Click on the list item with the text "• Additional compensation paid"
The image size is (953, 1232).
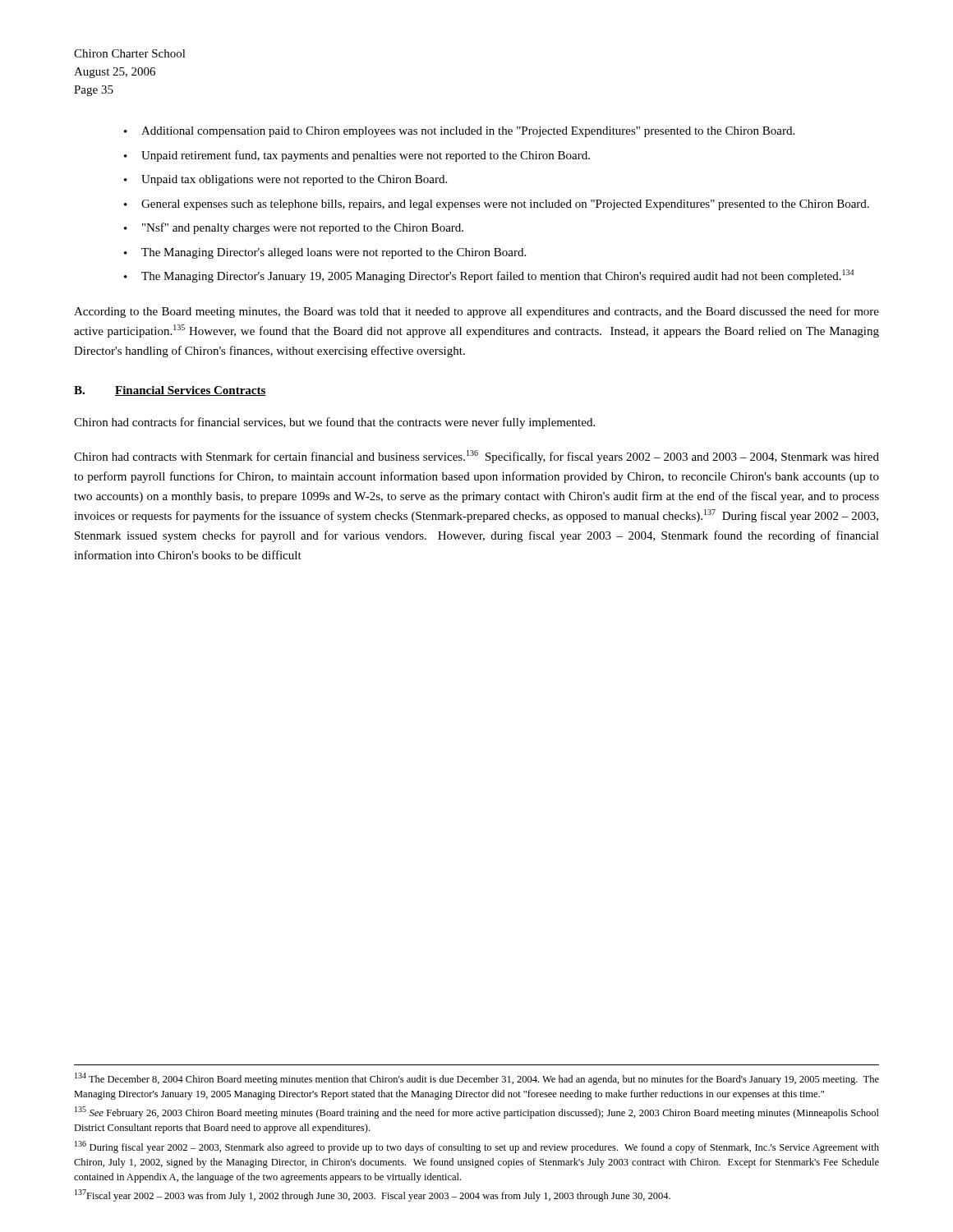pyautogui.click(x=501, y=131)
